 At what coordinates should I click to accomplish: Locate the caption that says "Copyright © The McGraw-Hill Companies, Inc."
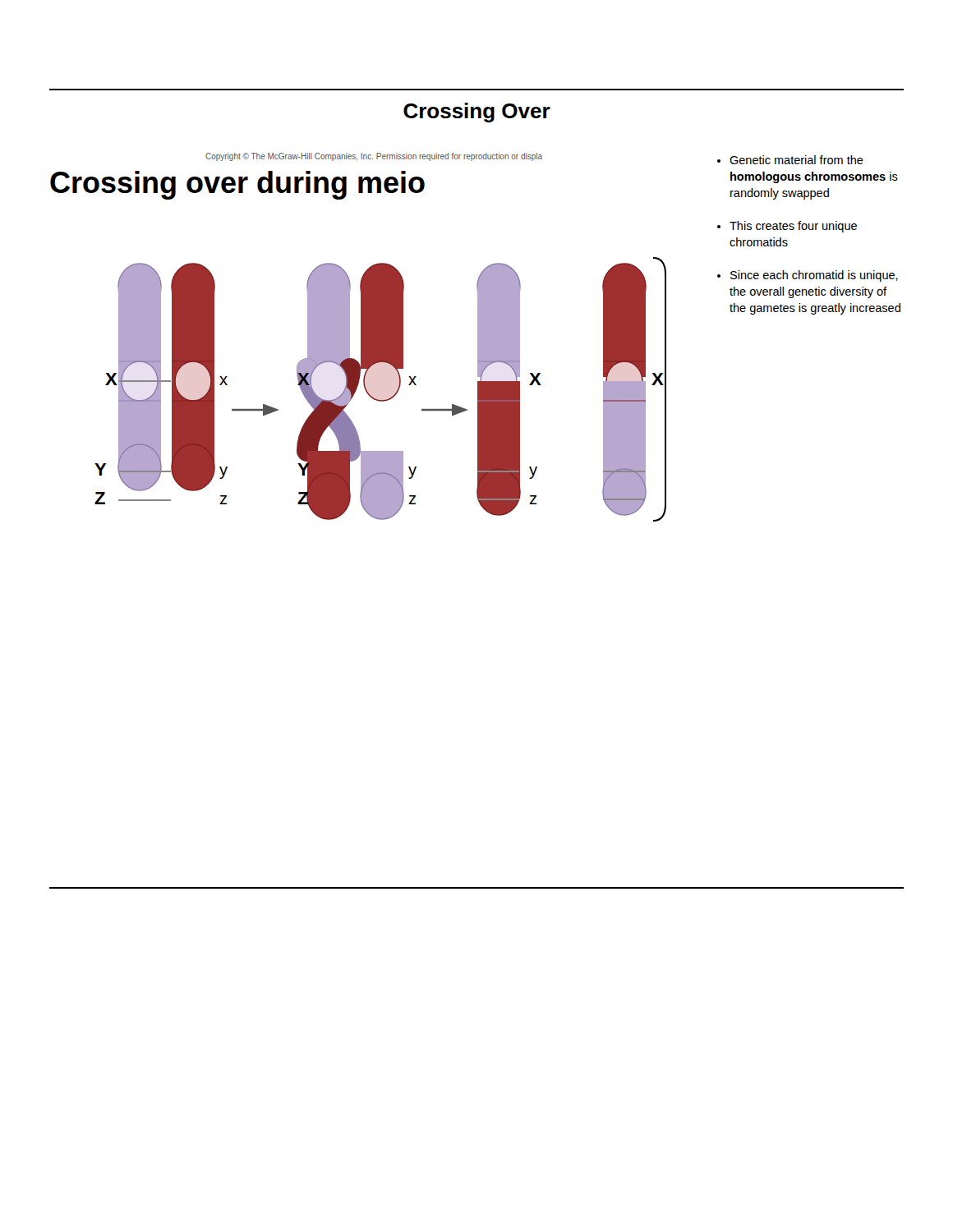pyautogui.click(x=374, y=156)
